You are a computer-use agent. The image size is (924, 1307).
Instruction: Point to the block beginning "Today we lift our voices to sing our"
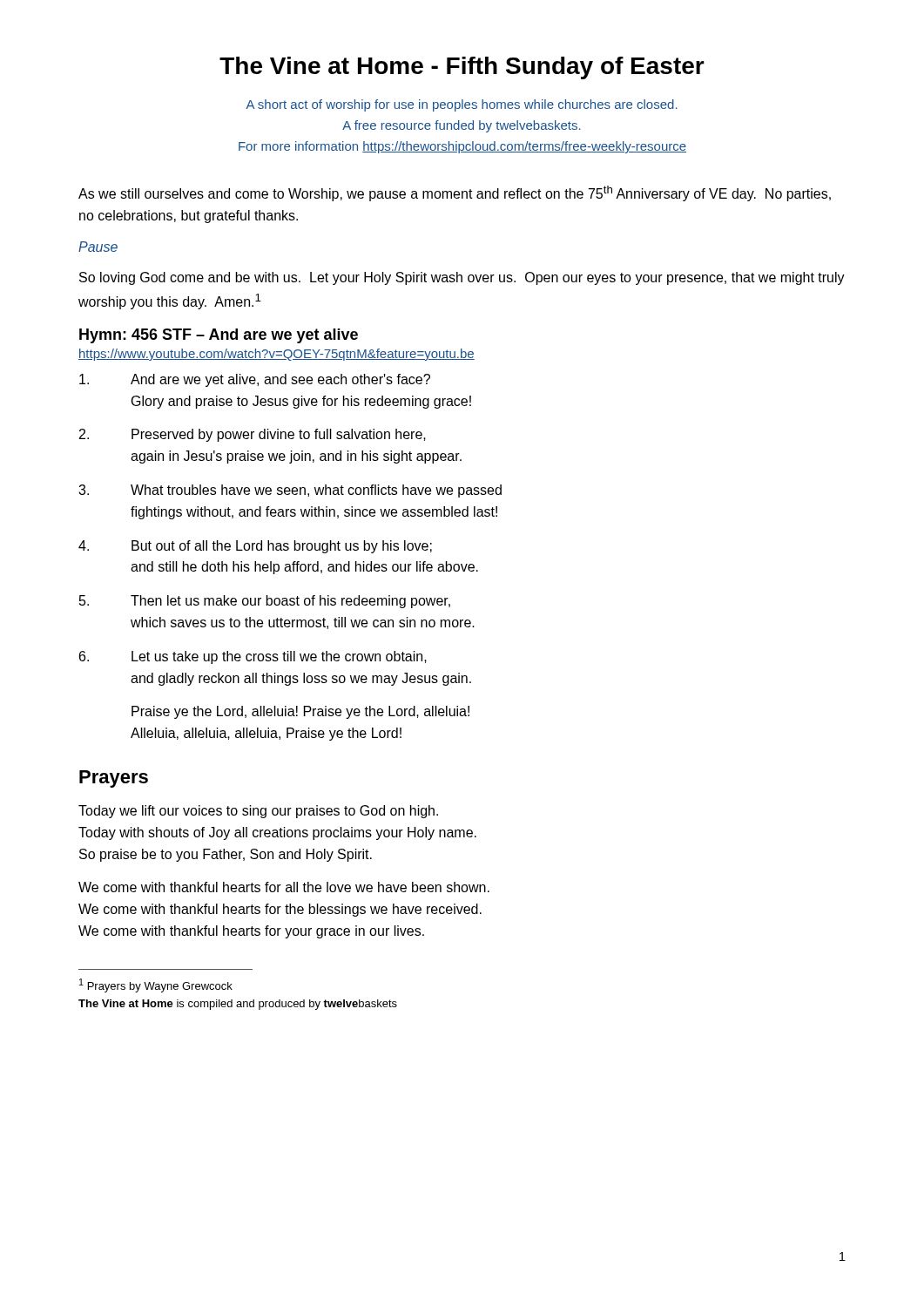(278, 832)
